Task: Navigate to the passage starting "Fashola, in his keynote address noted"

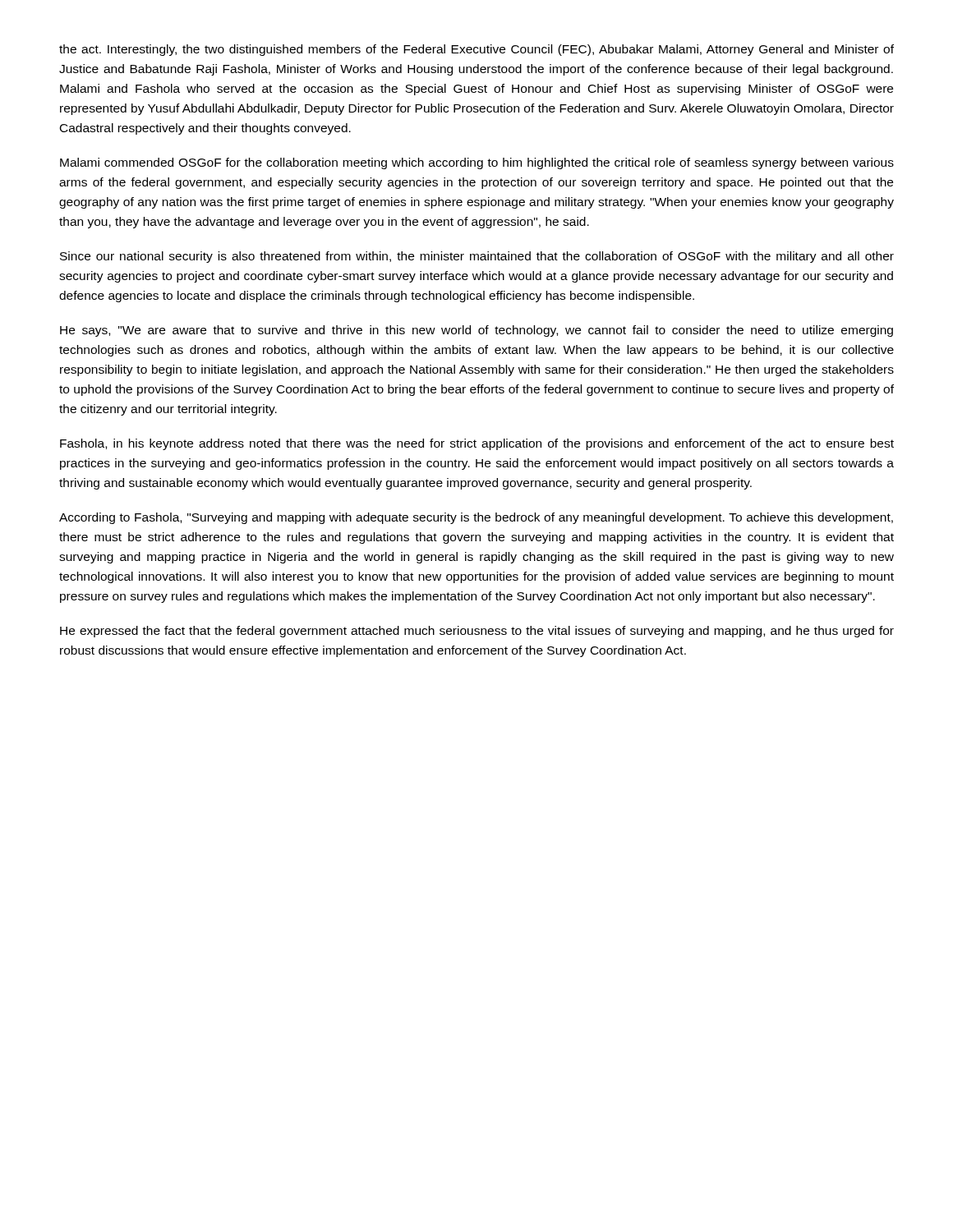Action: (476, 463)
